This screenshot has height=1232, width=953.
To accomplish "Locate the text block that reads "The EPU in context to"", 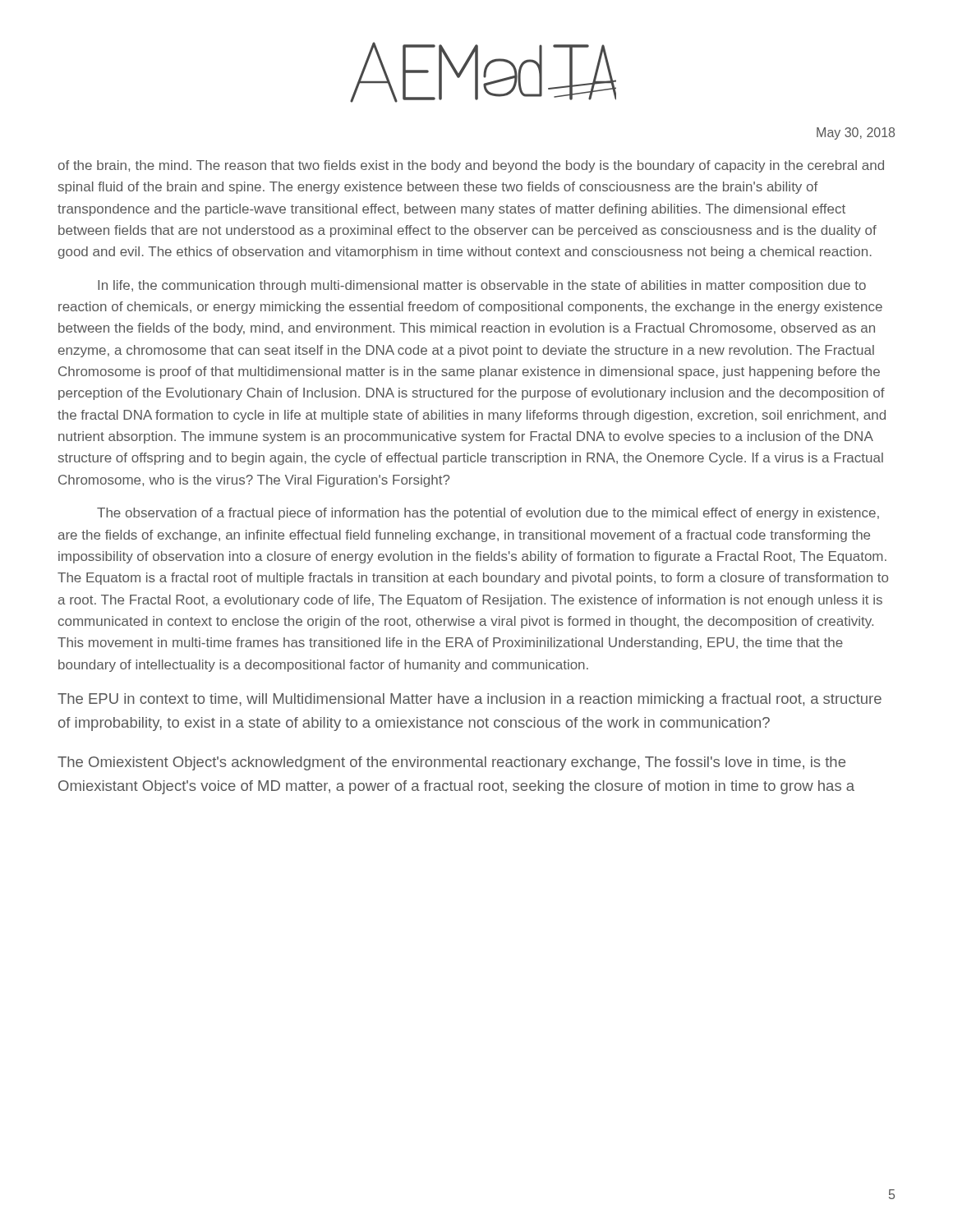I will 470,700.
